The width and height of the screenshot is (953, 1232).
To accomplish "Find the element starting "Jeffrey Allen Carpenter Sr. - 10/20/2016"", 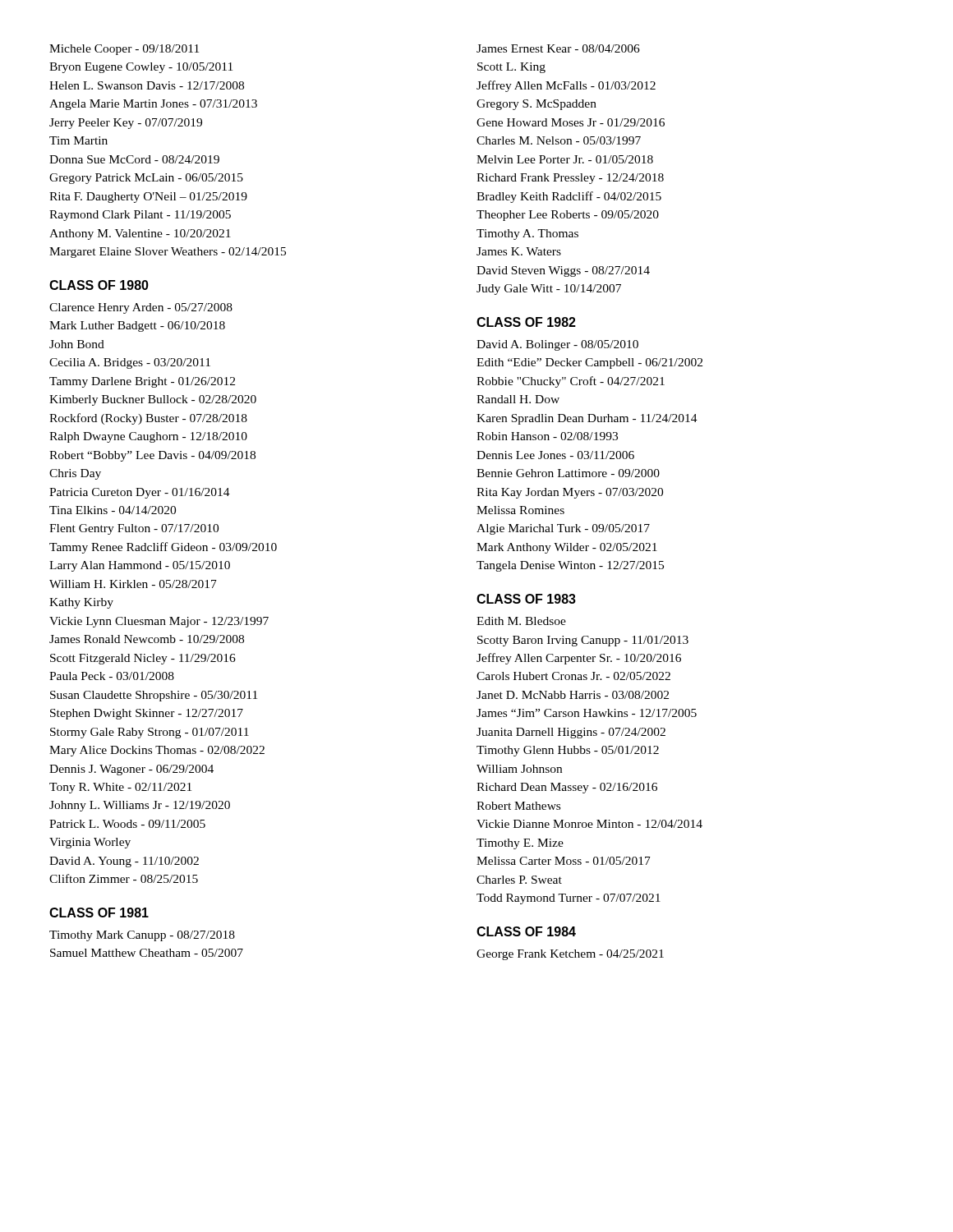I will point(579,657).
